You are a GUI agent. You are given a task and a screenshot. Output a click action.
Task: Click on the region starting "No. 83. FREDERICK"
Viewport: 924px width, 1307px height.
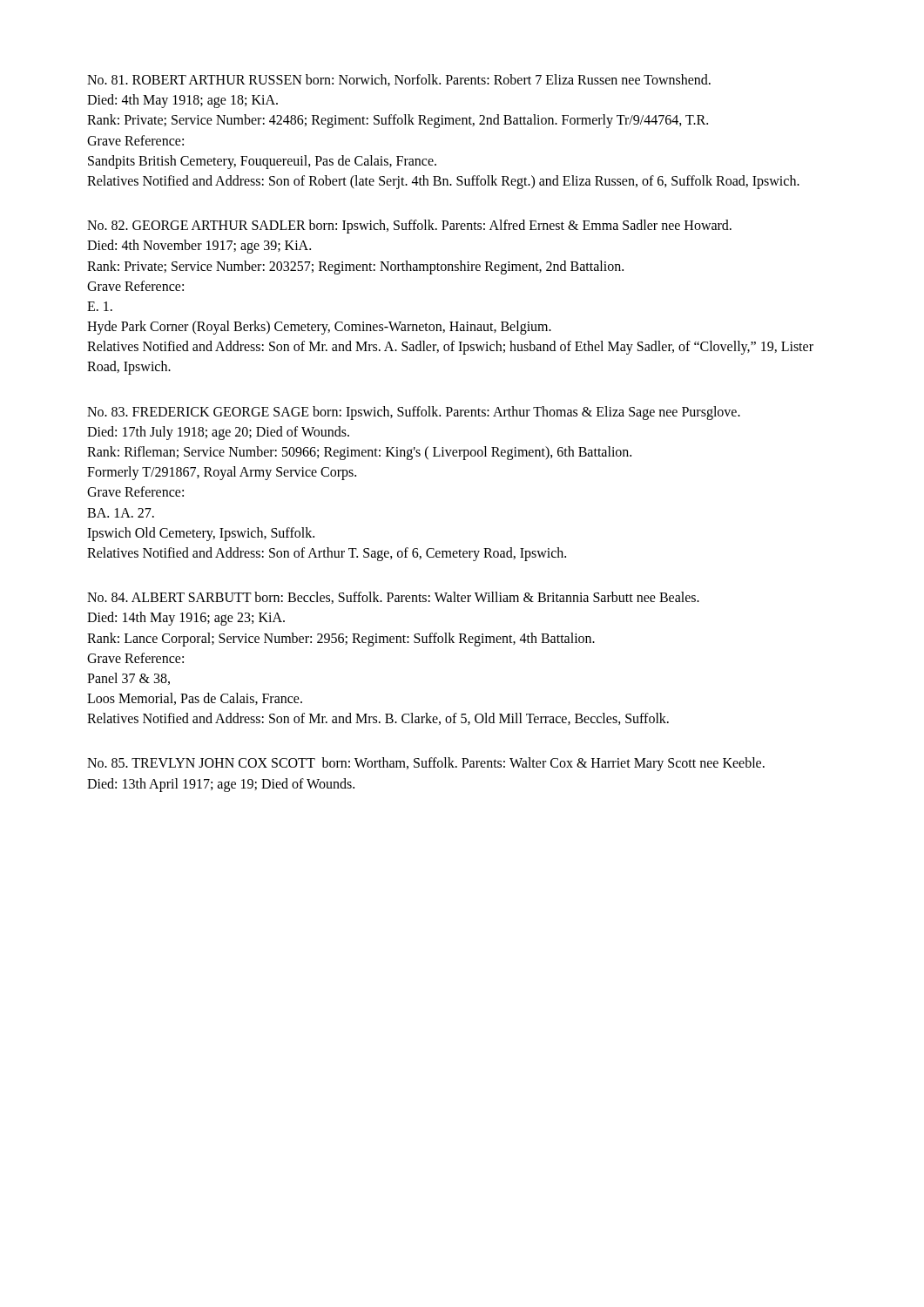414,413
